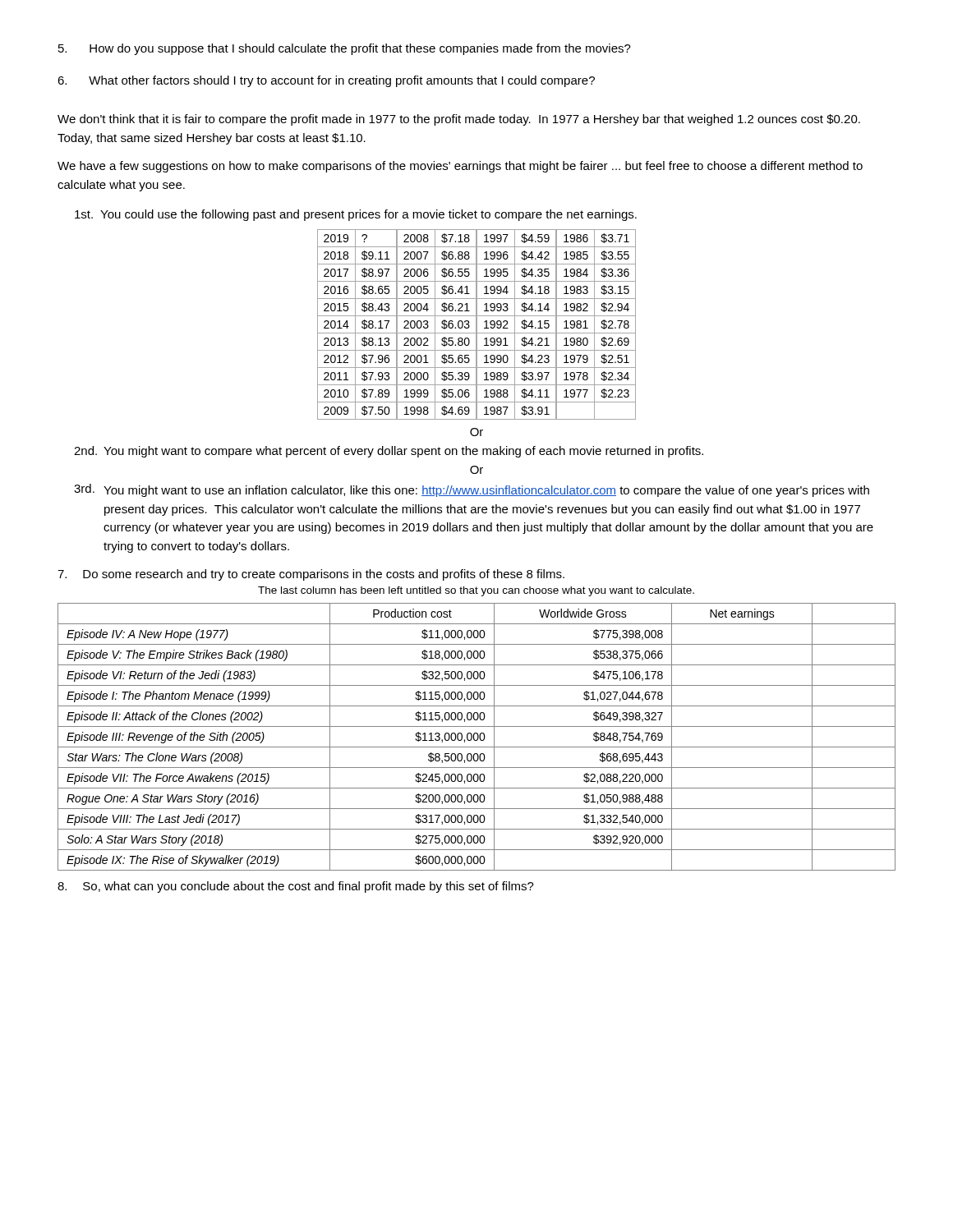Click on the table containing "$6.55"

(x=476, y=324)
